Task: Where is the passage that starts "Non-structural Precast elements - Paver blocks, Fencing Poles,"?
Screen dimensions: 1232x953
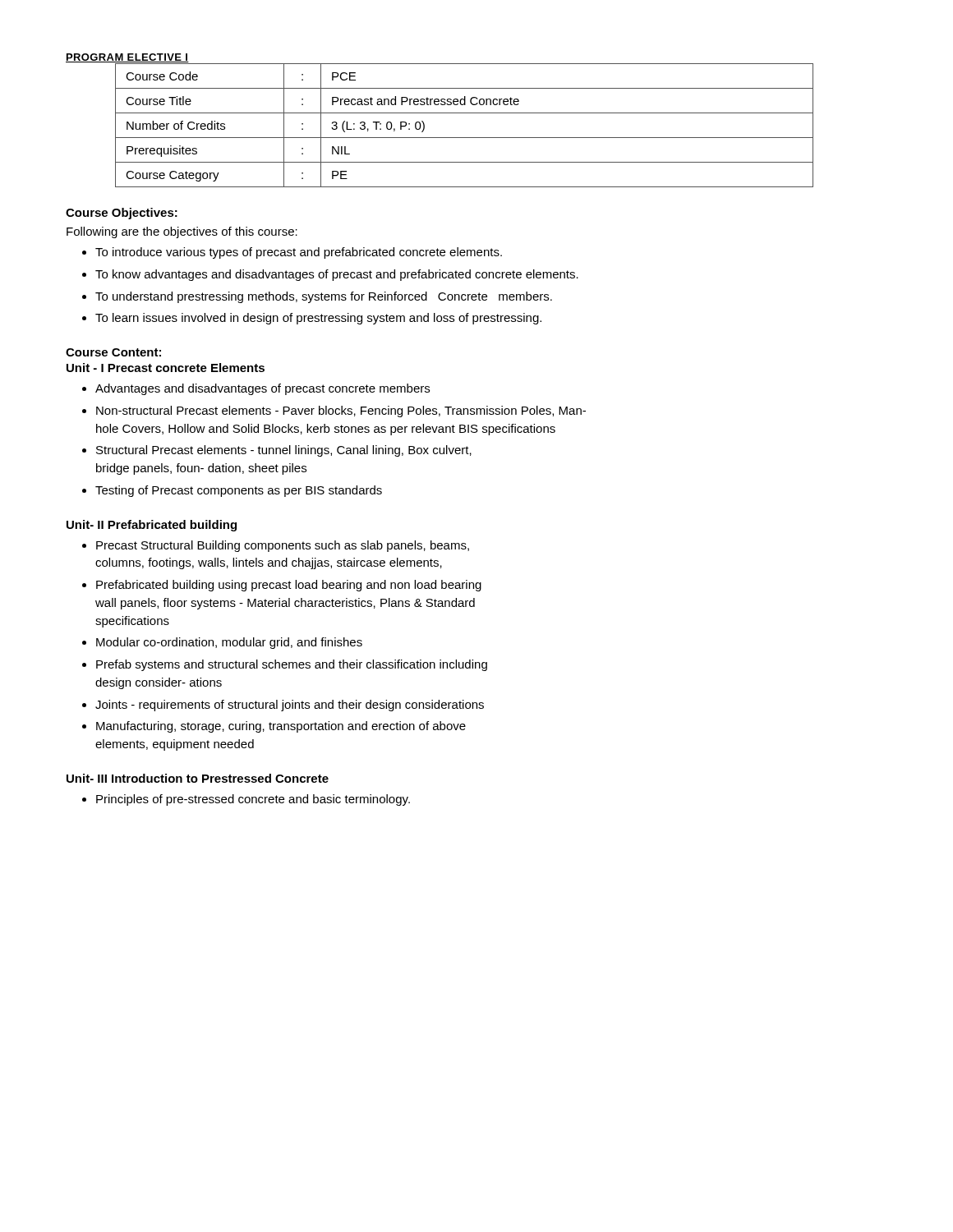Action: pyautogui.click(x=341, y=419)
